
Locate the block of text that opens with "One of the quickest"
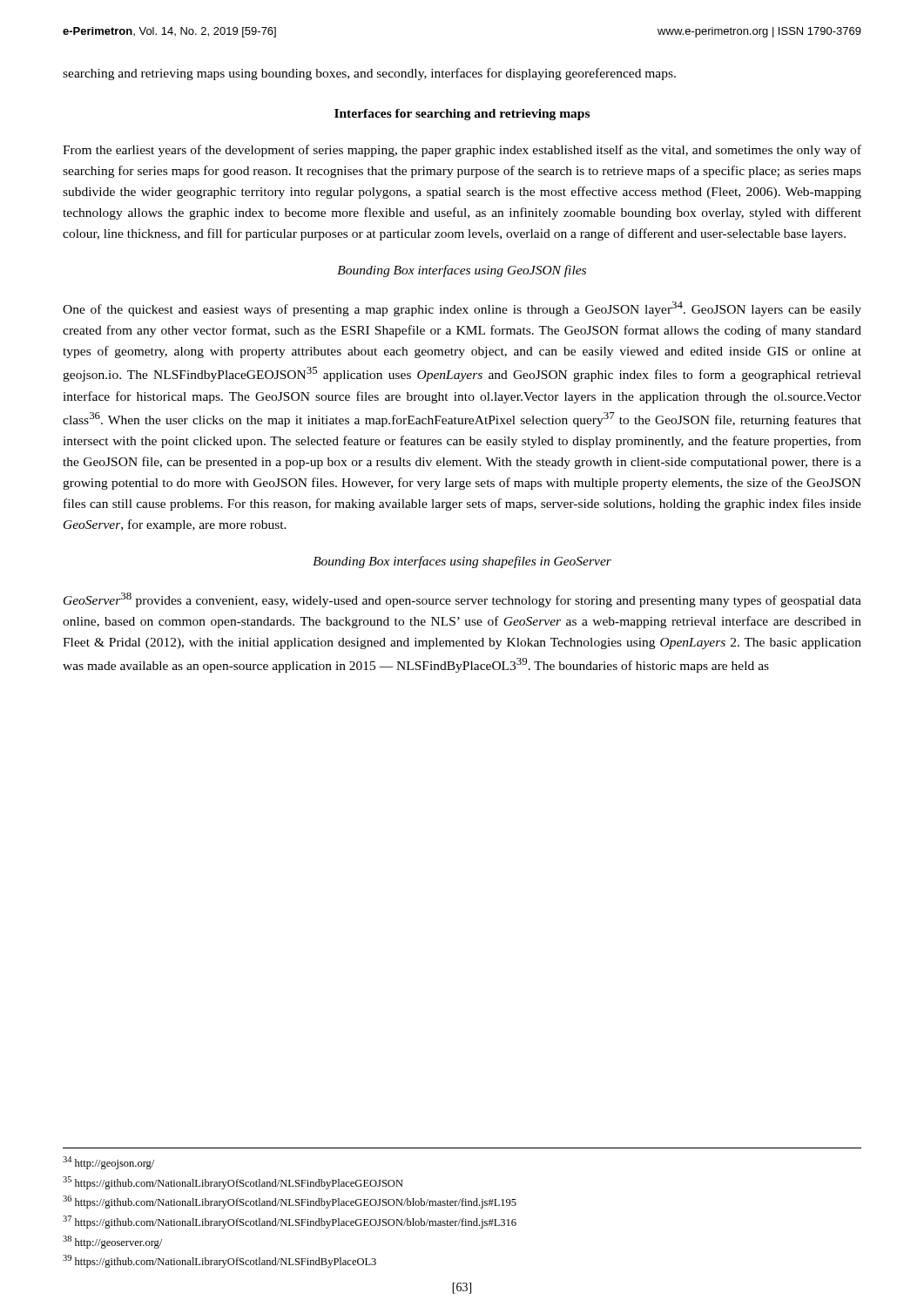pos(462,415)
